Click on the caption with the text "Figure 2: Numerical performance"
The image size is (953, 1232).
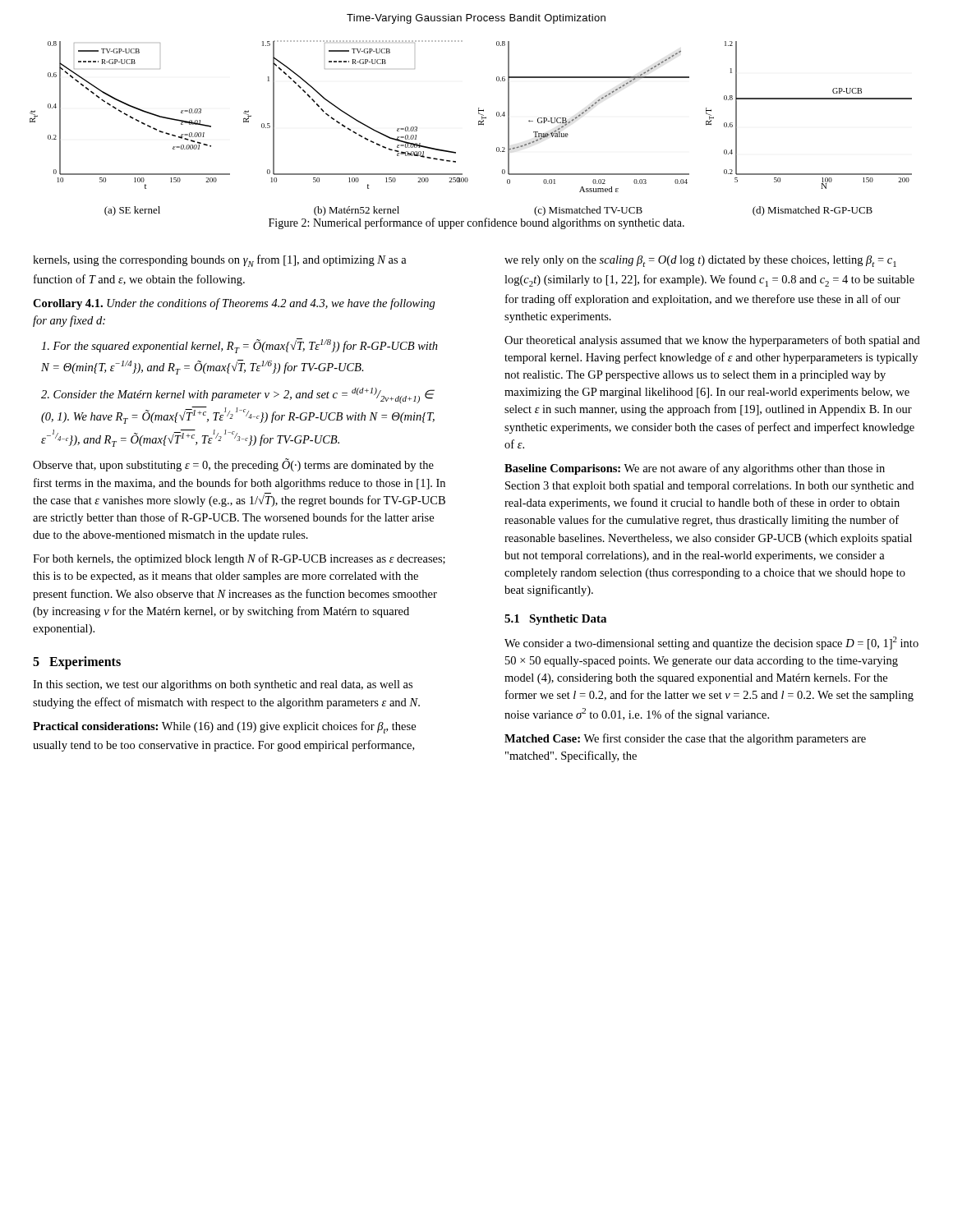[x=476, y=223]
